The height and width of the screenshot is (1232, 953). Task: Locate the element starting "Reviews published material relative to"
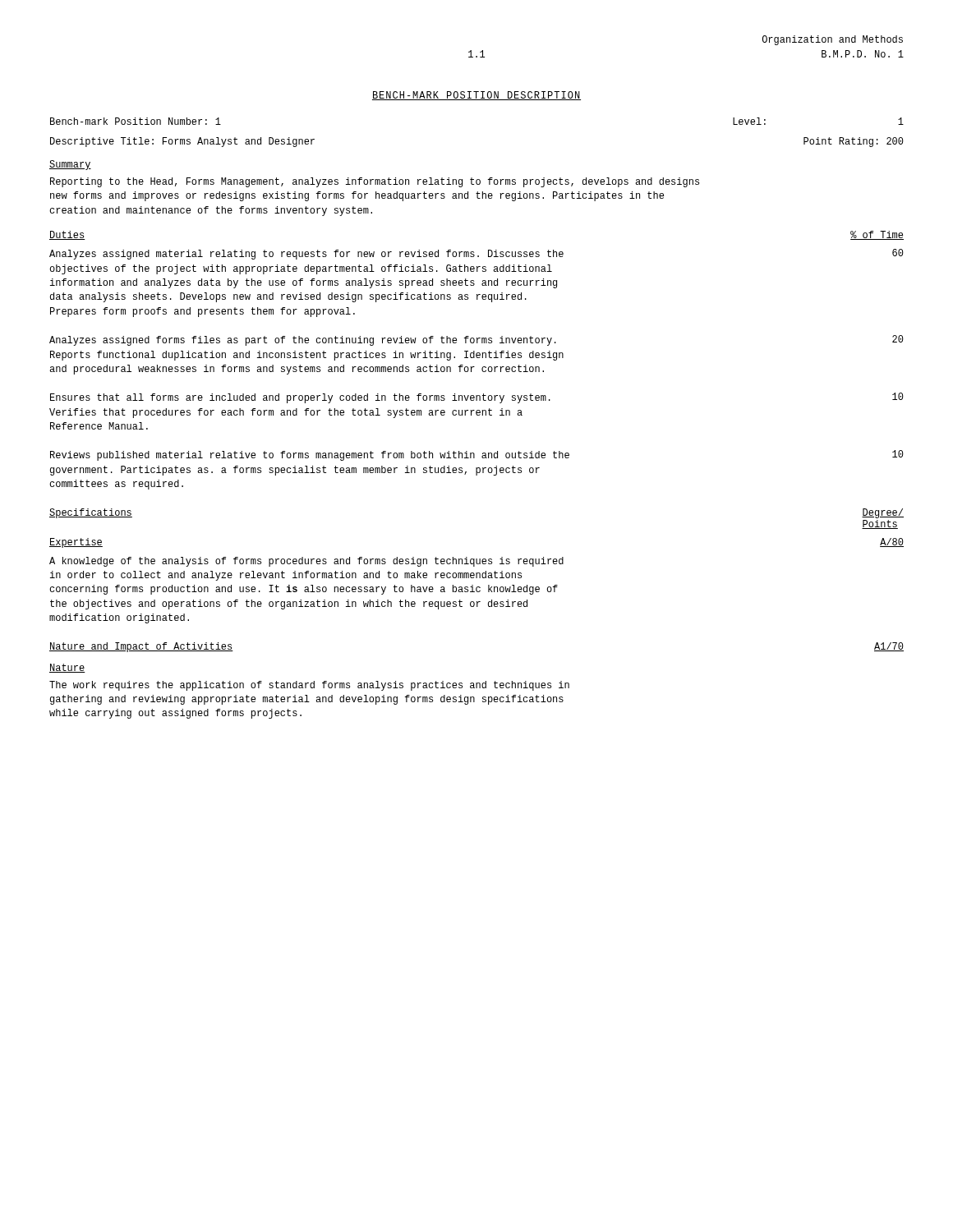(476, 471)
